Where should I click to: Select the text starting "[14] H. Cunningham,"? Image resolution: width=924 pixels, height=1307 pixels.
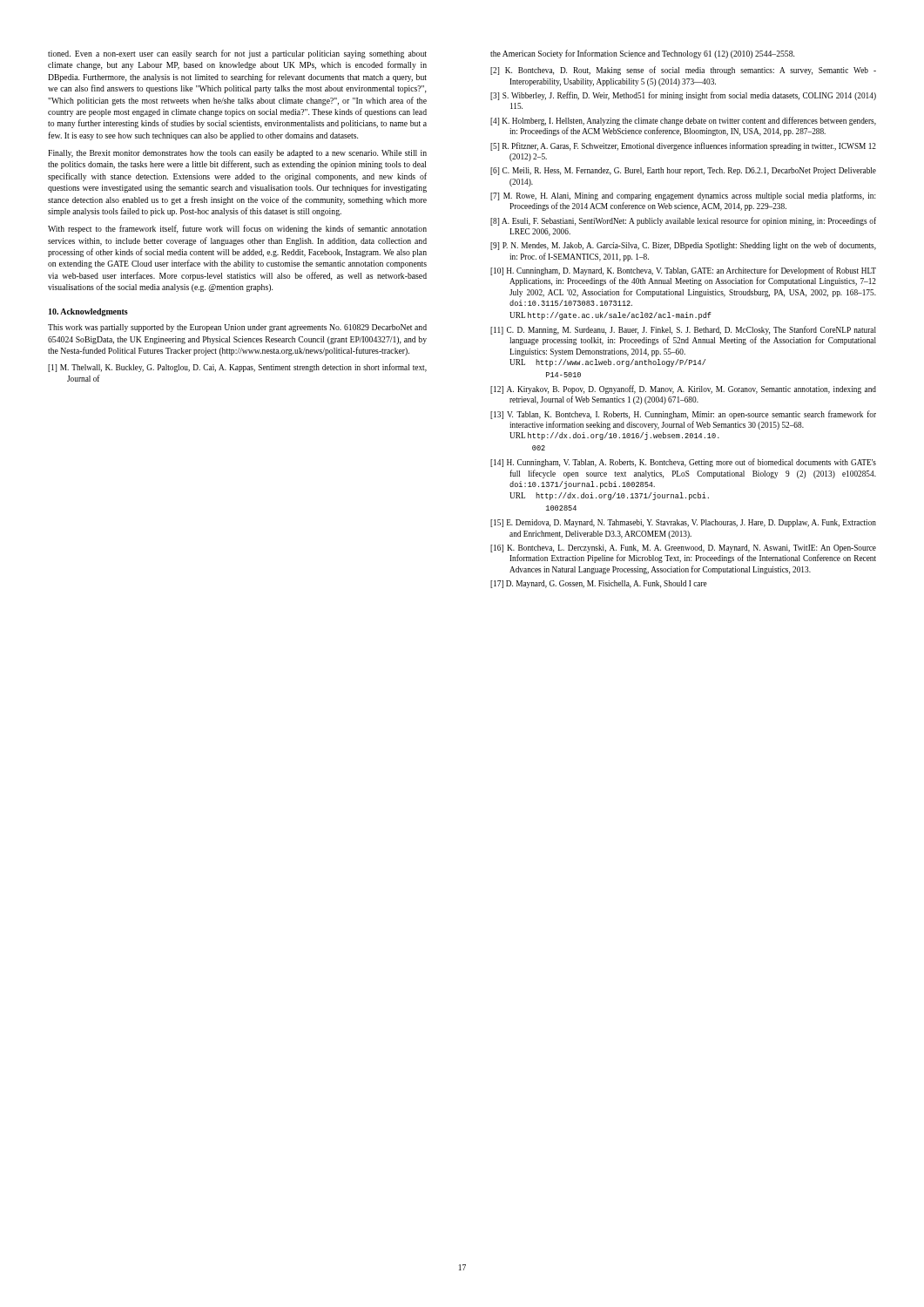click(x=683, y=486)
